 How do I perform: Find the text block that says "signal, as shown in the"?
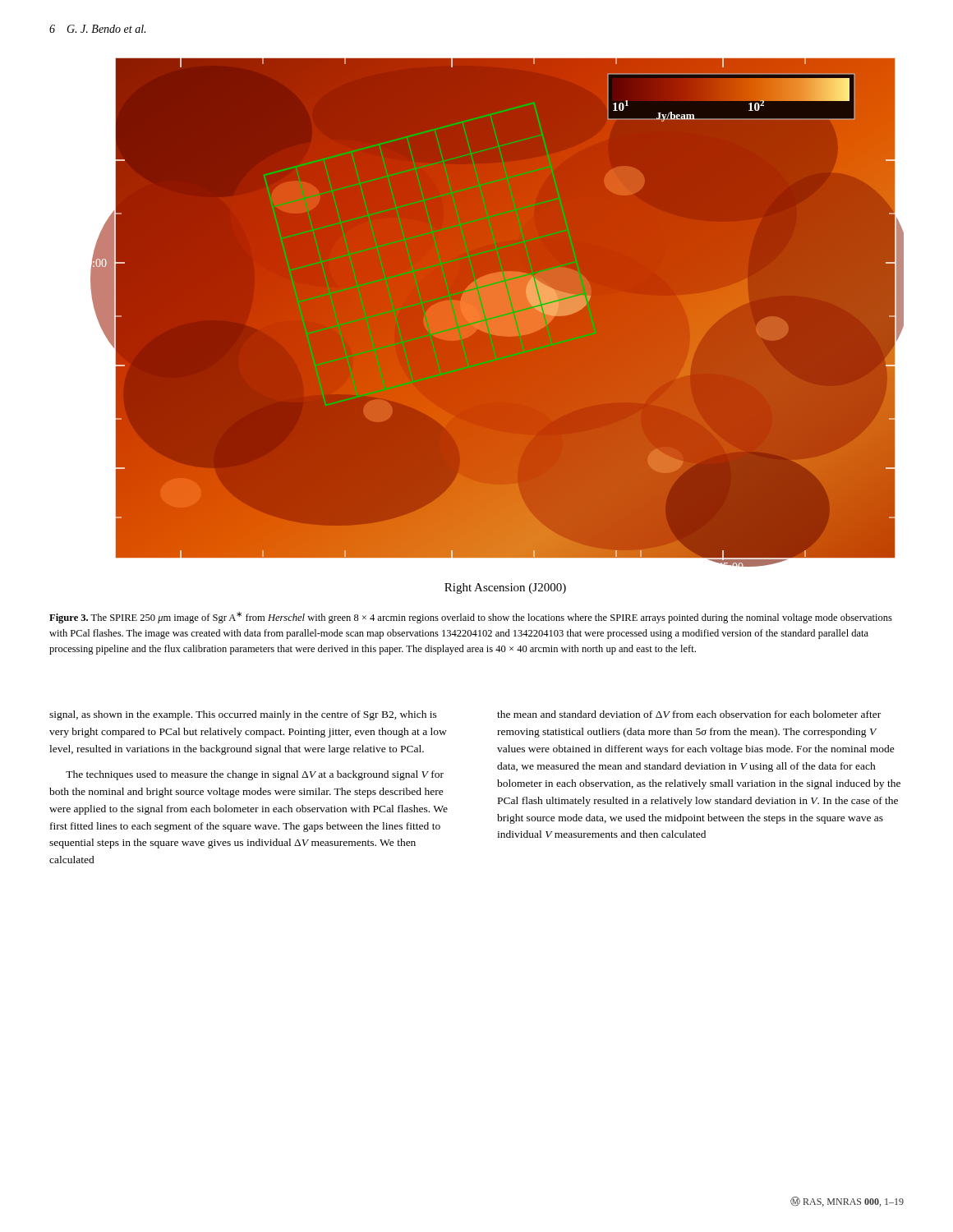253,788
